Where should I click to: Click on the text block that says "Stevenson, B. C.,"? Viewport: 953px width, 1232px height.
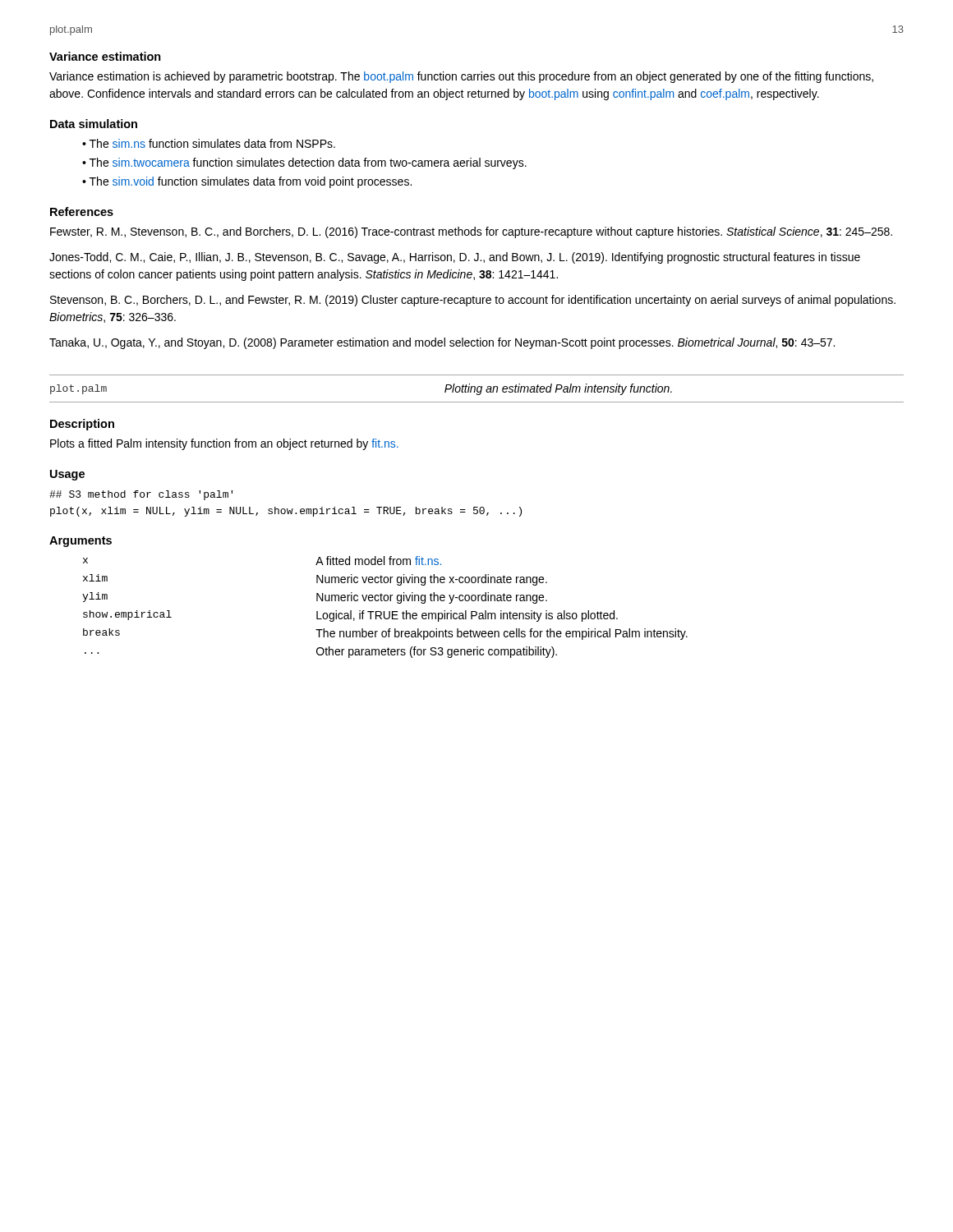[473, 308]
